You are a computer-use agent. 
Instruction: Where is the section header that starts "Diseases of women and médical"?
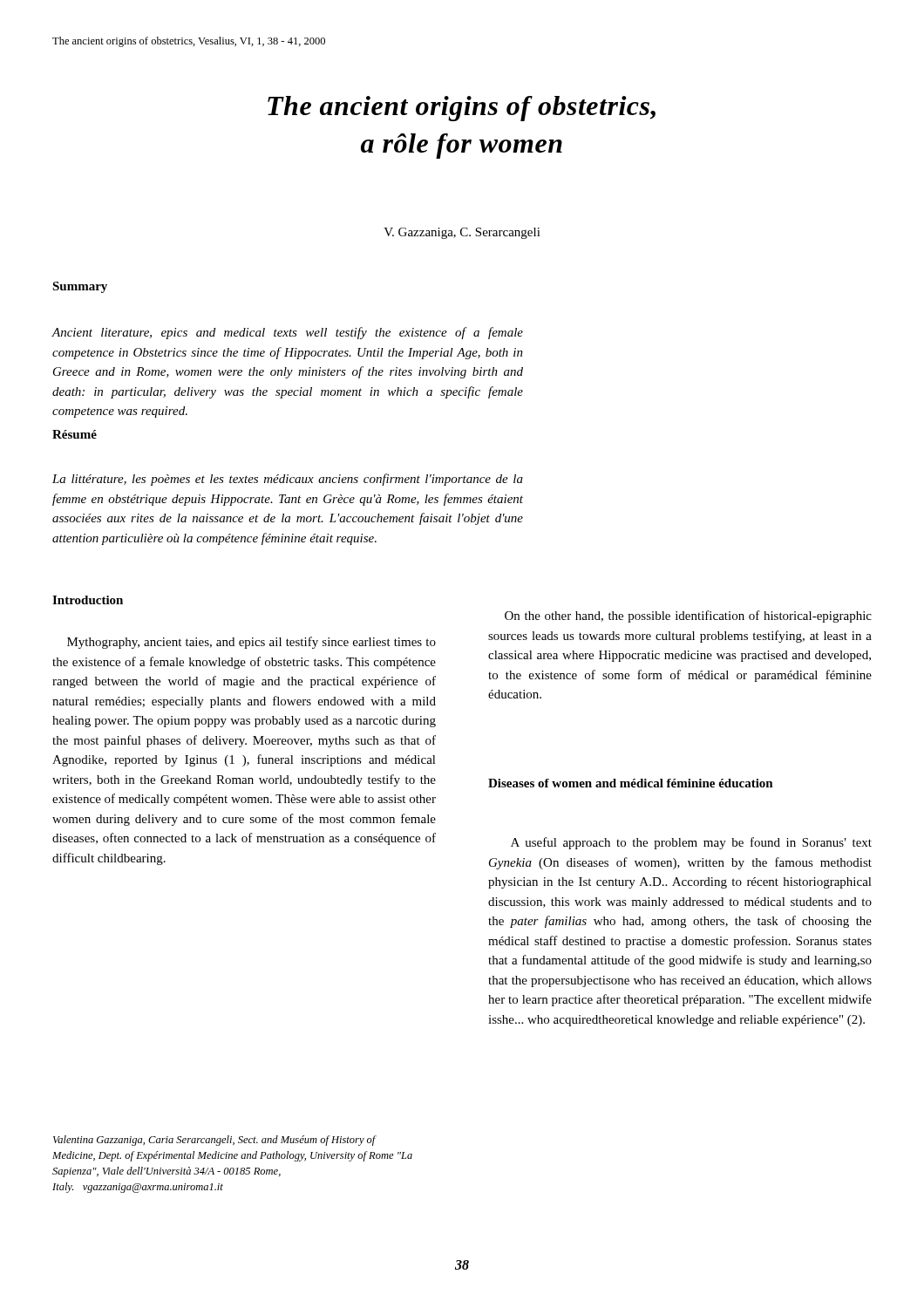point(631,783)
